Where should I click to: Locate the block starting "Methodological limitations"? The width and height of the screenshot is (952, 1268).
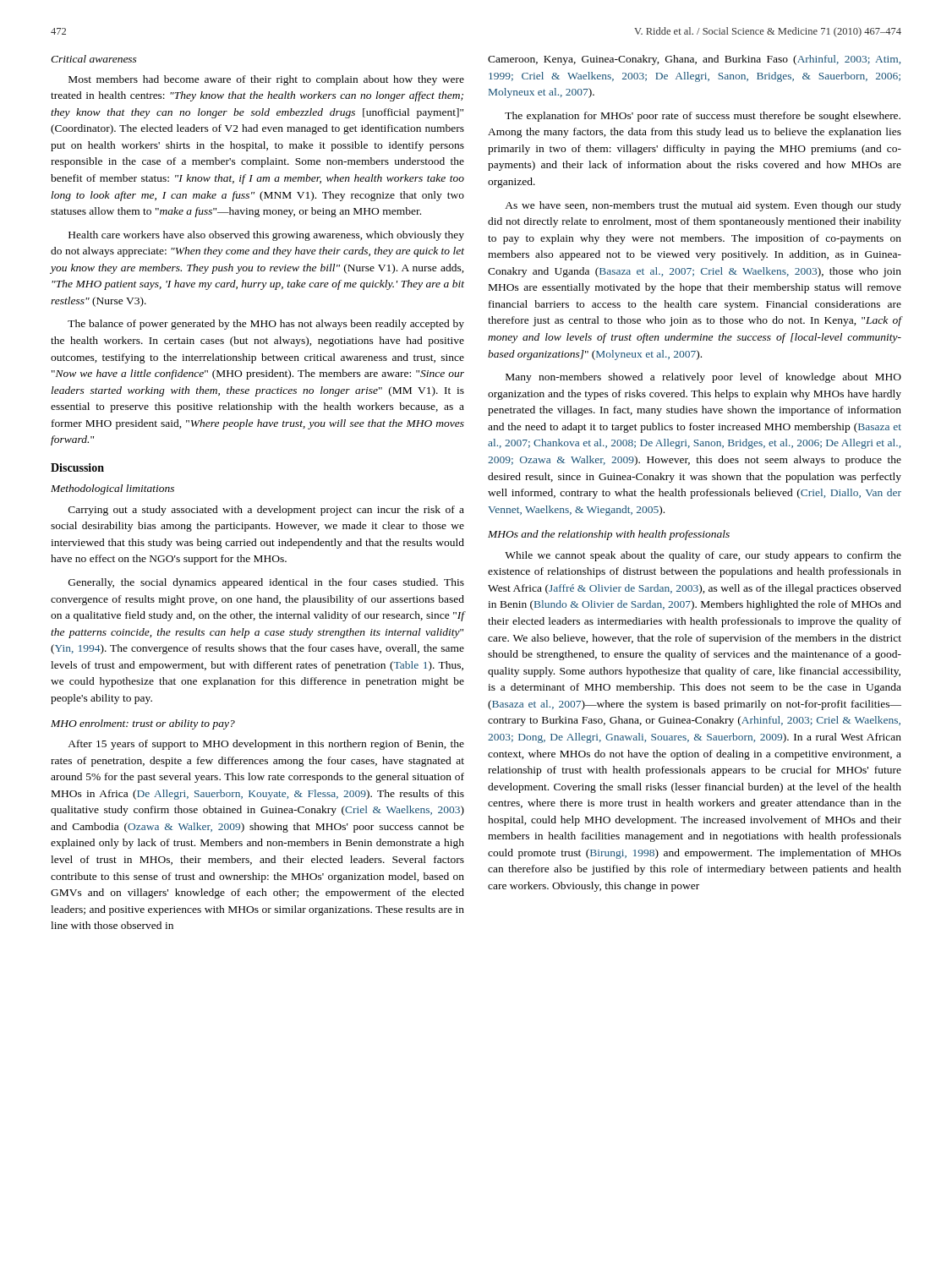click(113, 488)
